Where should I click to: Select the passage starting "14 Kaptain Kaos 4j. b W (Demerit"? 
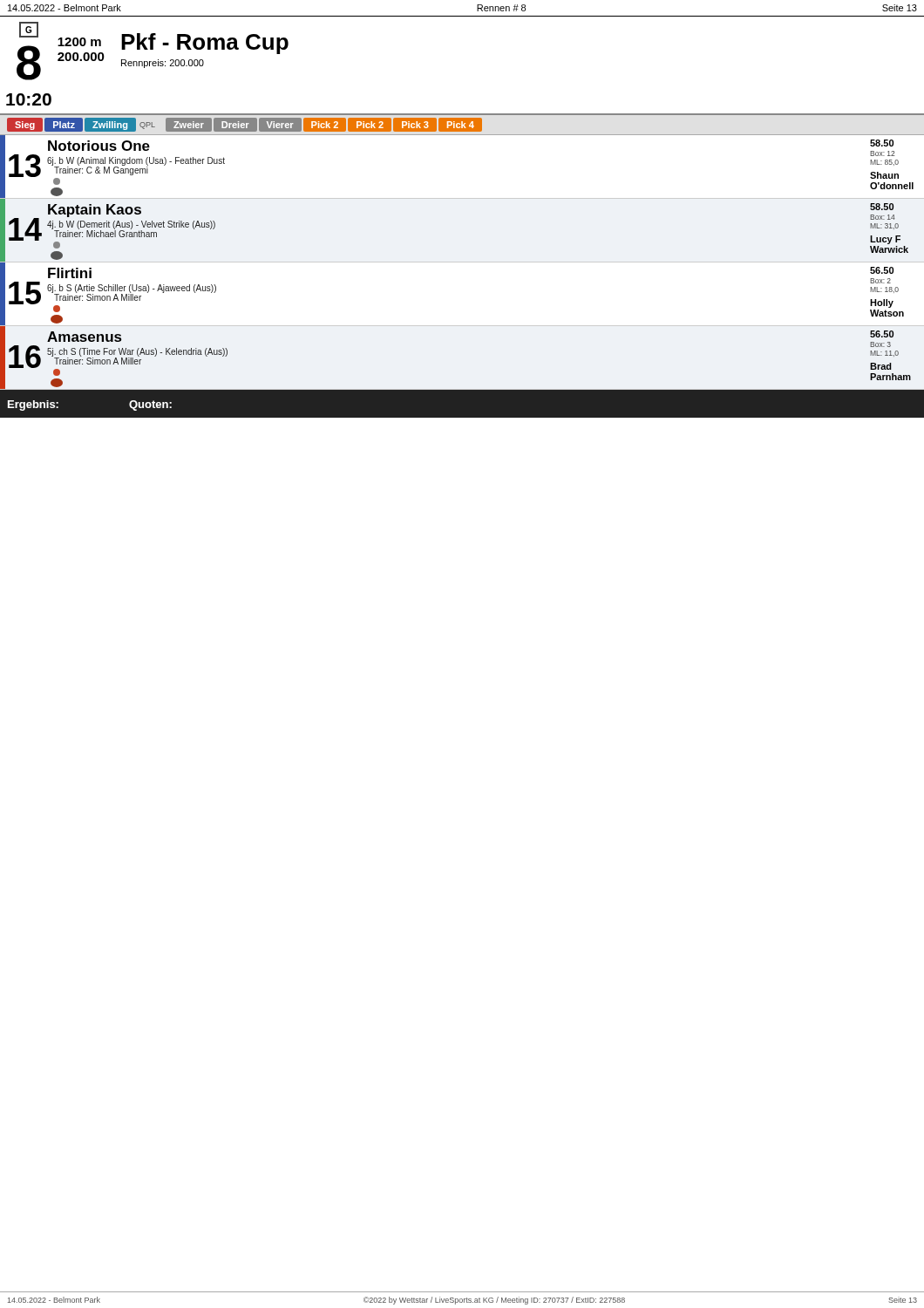tap(106, 232)
